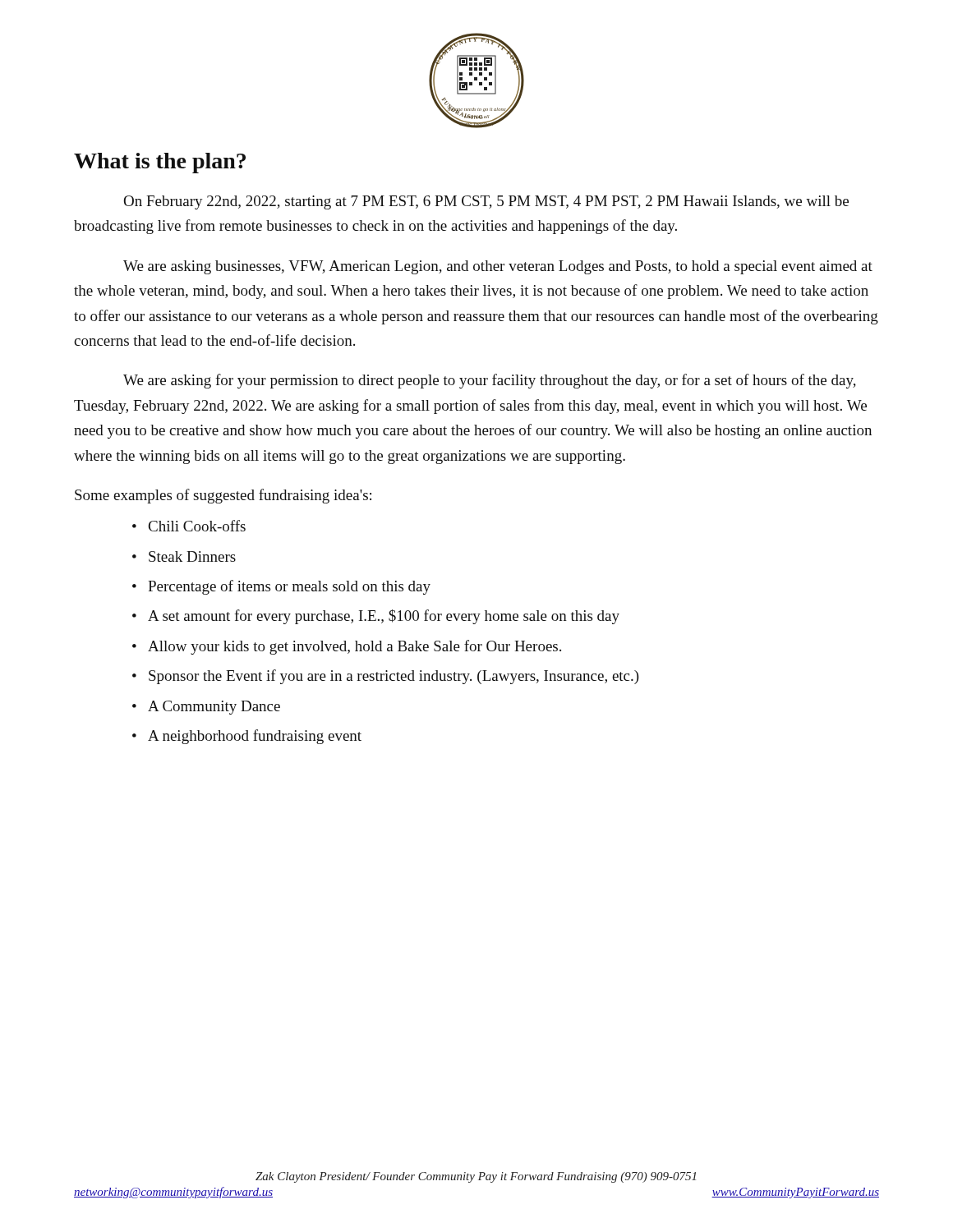
Task: Where is the passage that starts "Sponsor the Event if you are"?
Action: (394, 676)
